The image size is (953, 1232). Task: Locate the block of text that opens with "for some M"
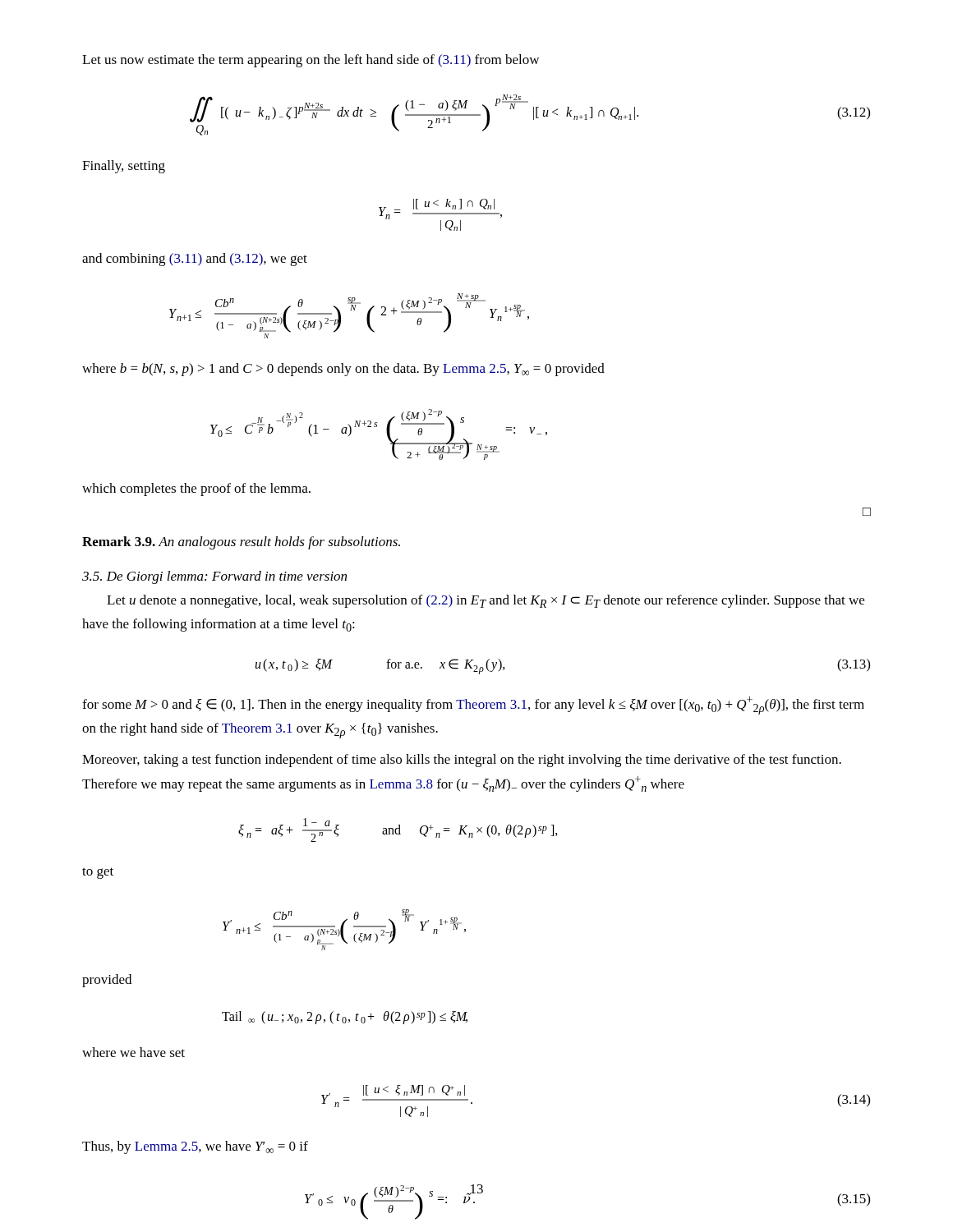[x=473, y=716]
